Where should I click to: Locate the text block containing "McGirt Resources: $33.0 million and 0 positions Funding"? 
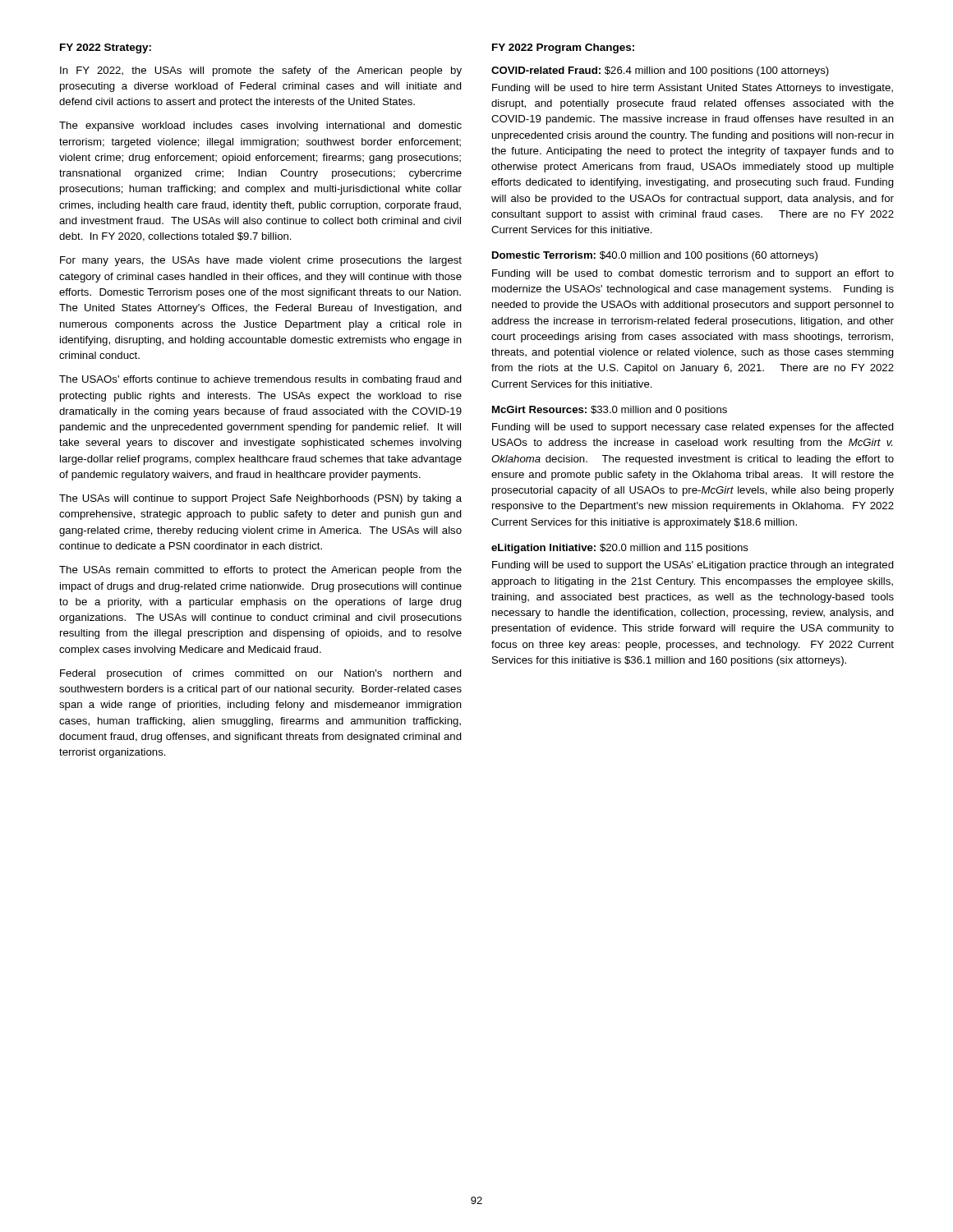[693, 466]
